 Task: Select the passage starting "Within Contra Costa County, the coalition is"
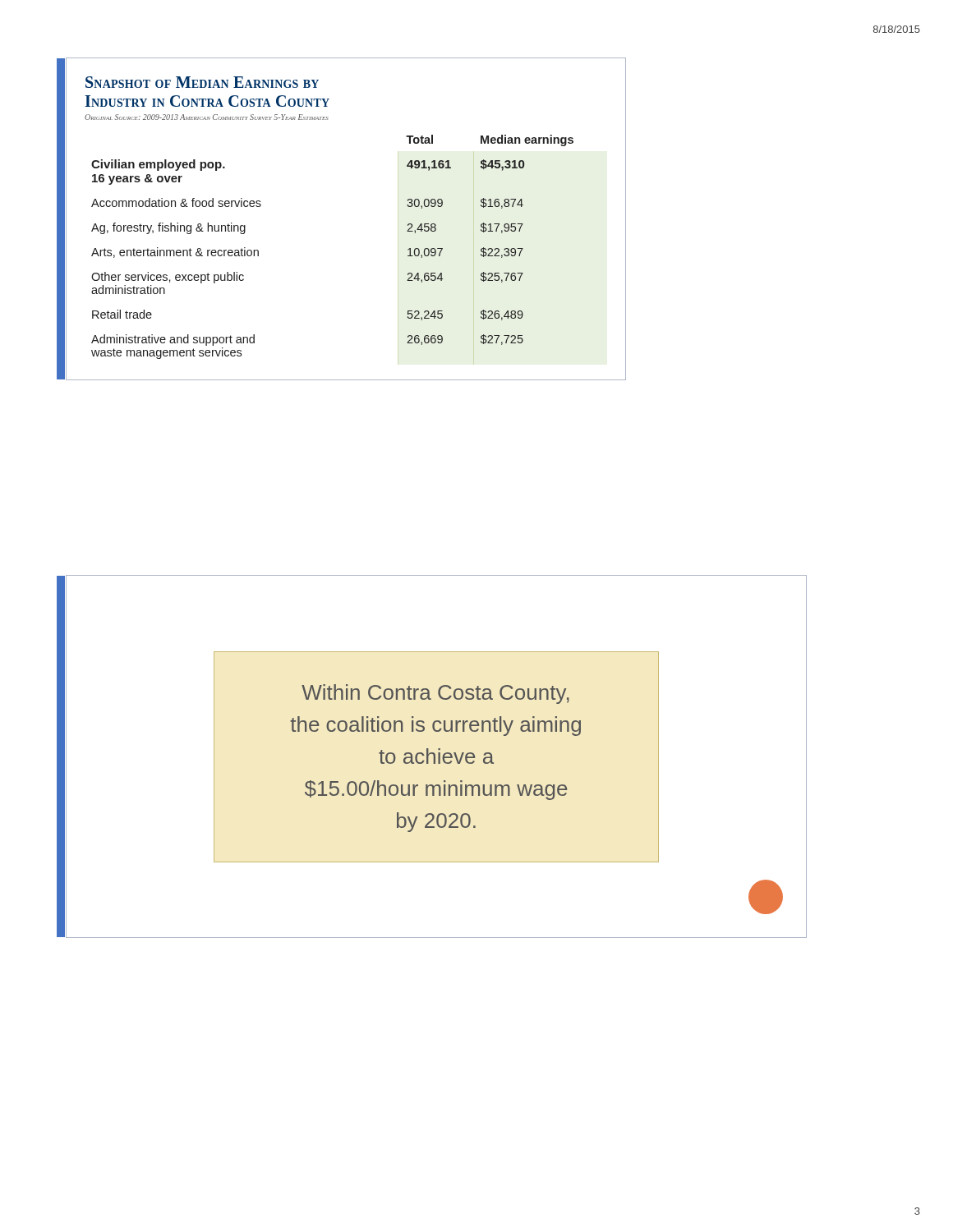click(436, 756)
